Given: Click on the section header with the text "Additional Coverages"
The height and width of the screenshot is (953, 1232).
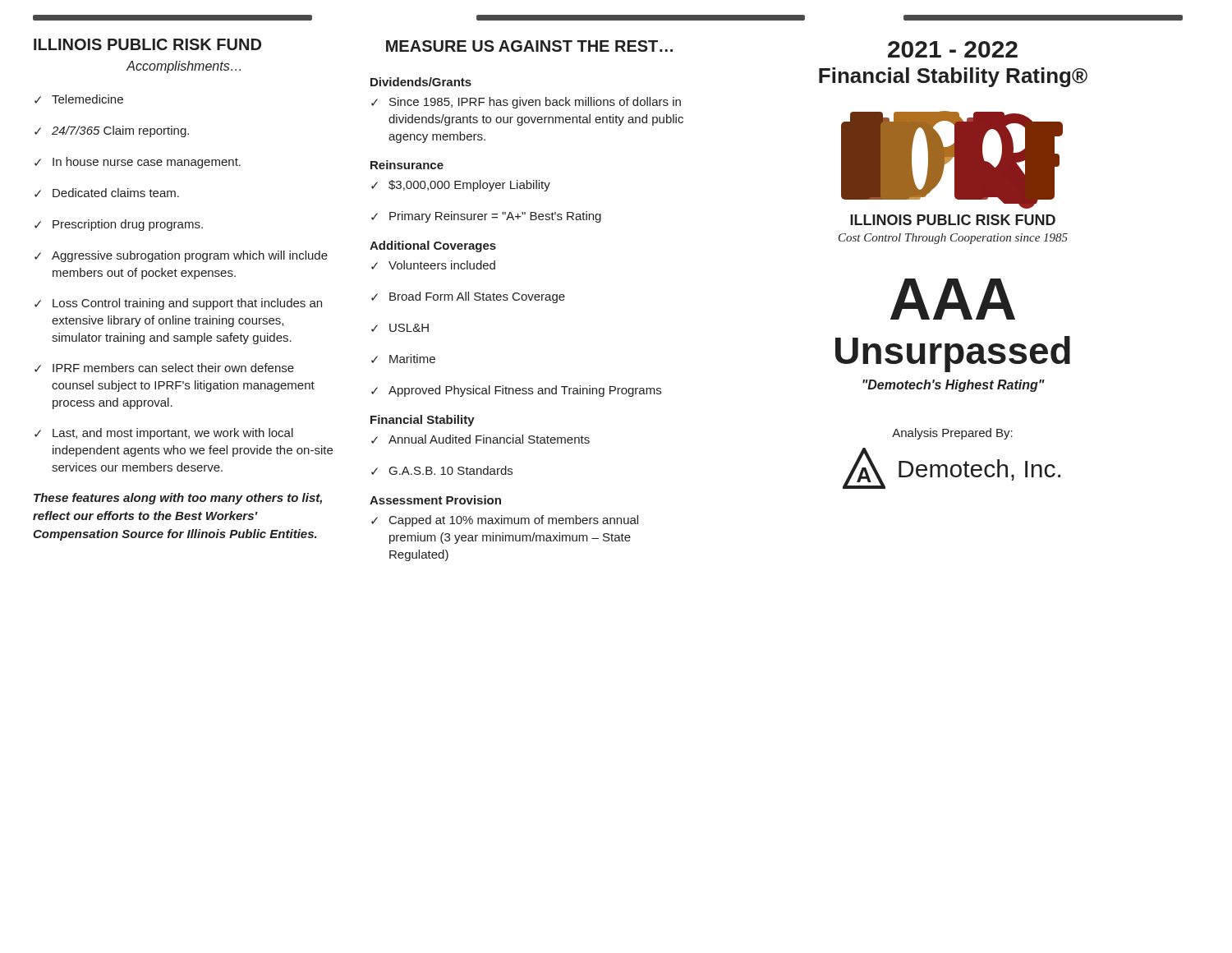Looking at the screenshot, I should (x=433, y=246).
